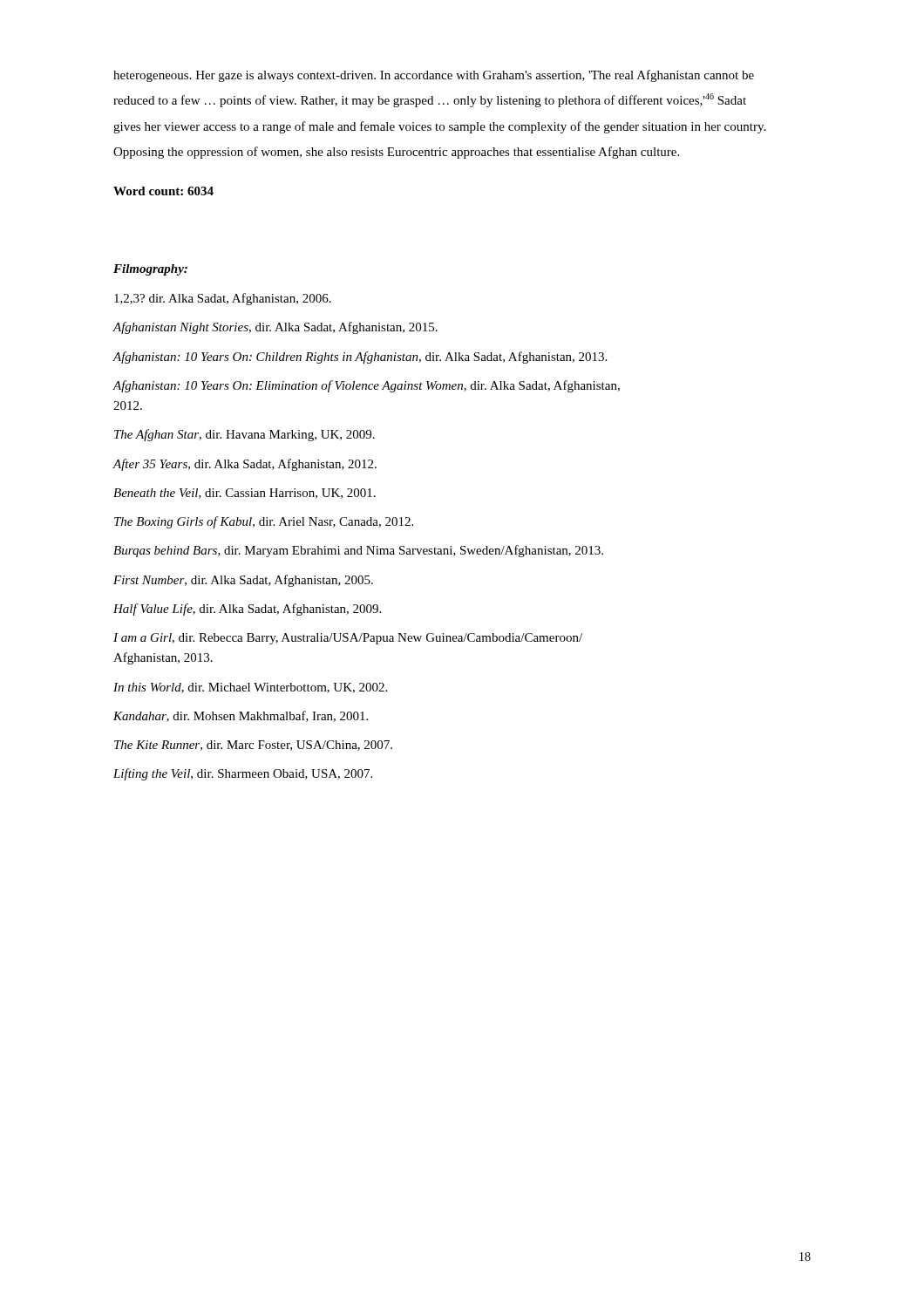The width and height of the screenshot is (924, 1308).
Task: Point to the text starting "heterogeneous. Her gaze is always context-driven. In accordance"
Action: [440, 113]
